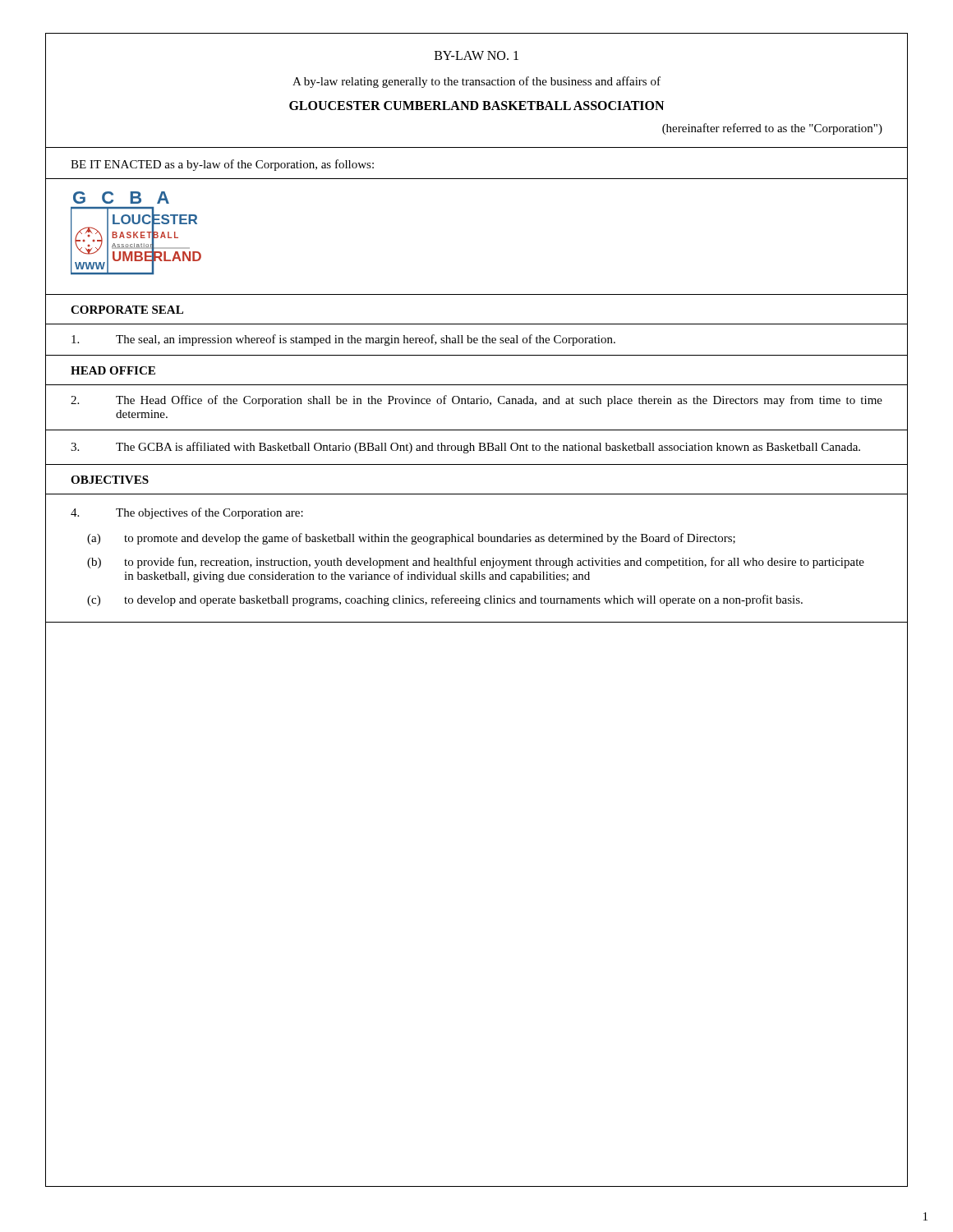Find the text starting "BY-LAW NO. 1"
Screen dimensions: 1232x953
476,55
